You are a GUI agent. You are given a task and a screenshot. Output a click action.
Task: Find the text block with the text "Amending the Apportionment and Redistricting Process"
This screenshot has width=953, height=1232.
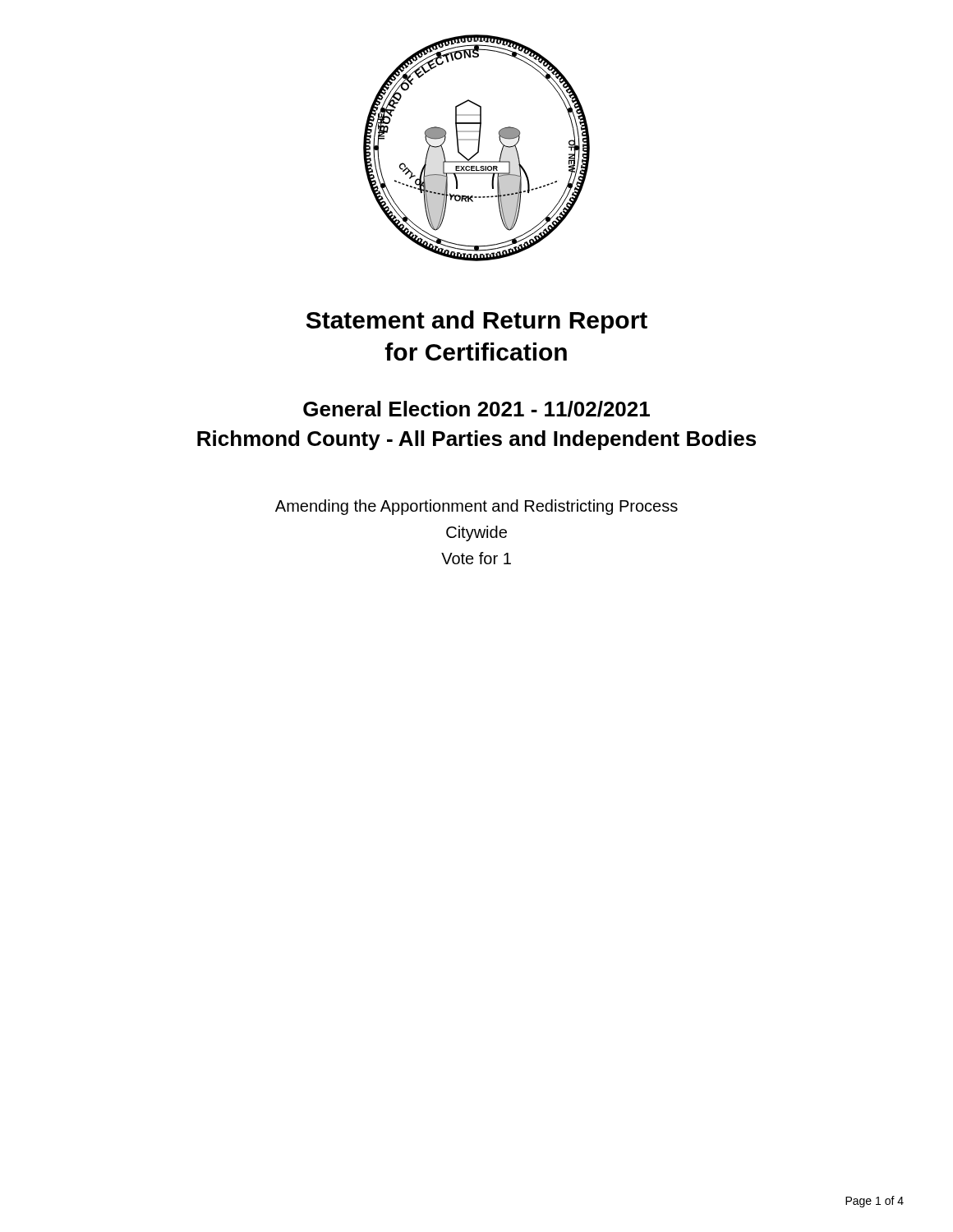click(x=476, y=532)
